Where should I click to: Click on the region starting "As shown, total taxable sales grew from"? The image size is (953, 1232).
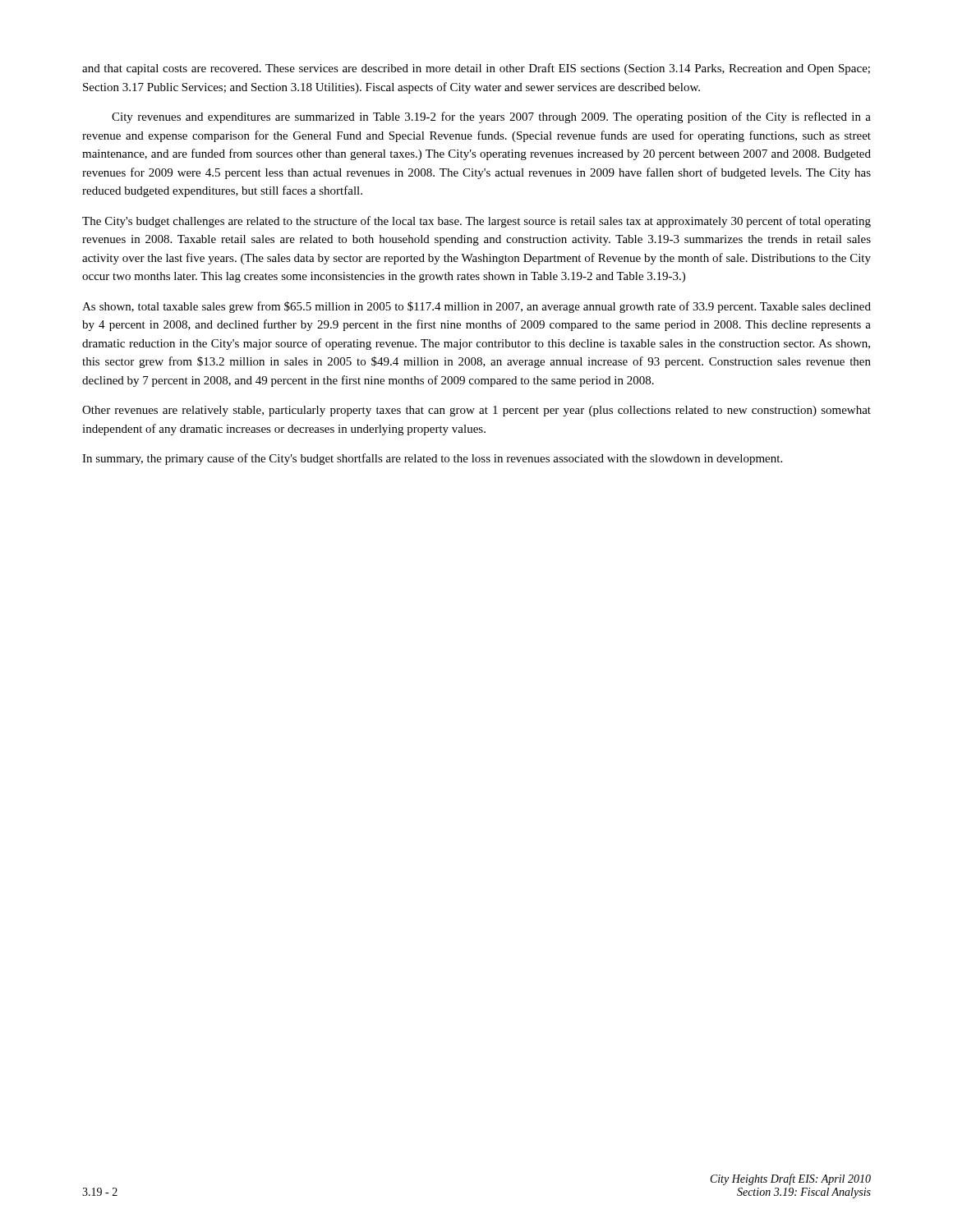click(476, 343)
